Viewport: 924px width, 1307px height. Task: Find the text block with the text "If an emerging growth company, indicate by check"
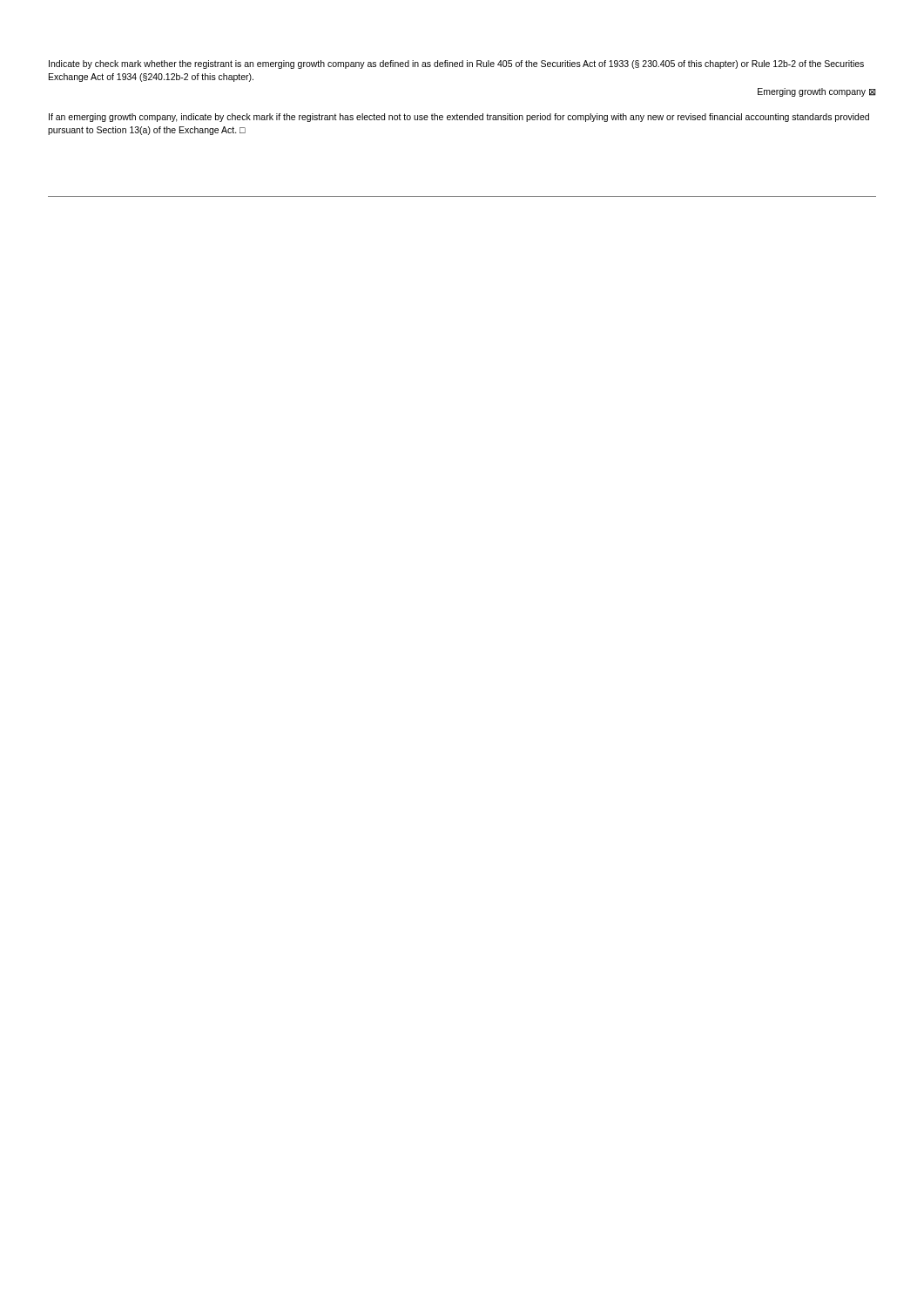(x=462, y=124)
